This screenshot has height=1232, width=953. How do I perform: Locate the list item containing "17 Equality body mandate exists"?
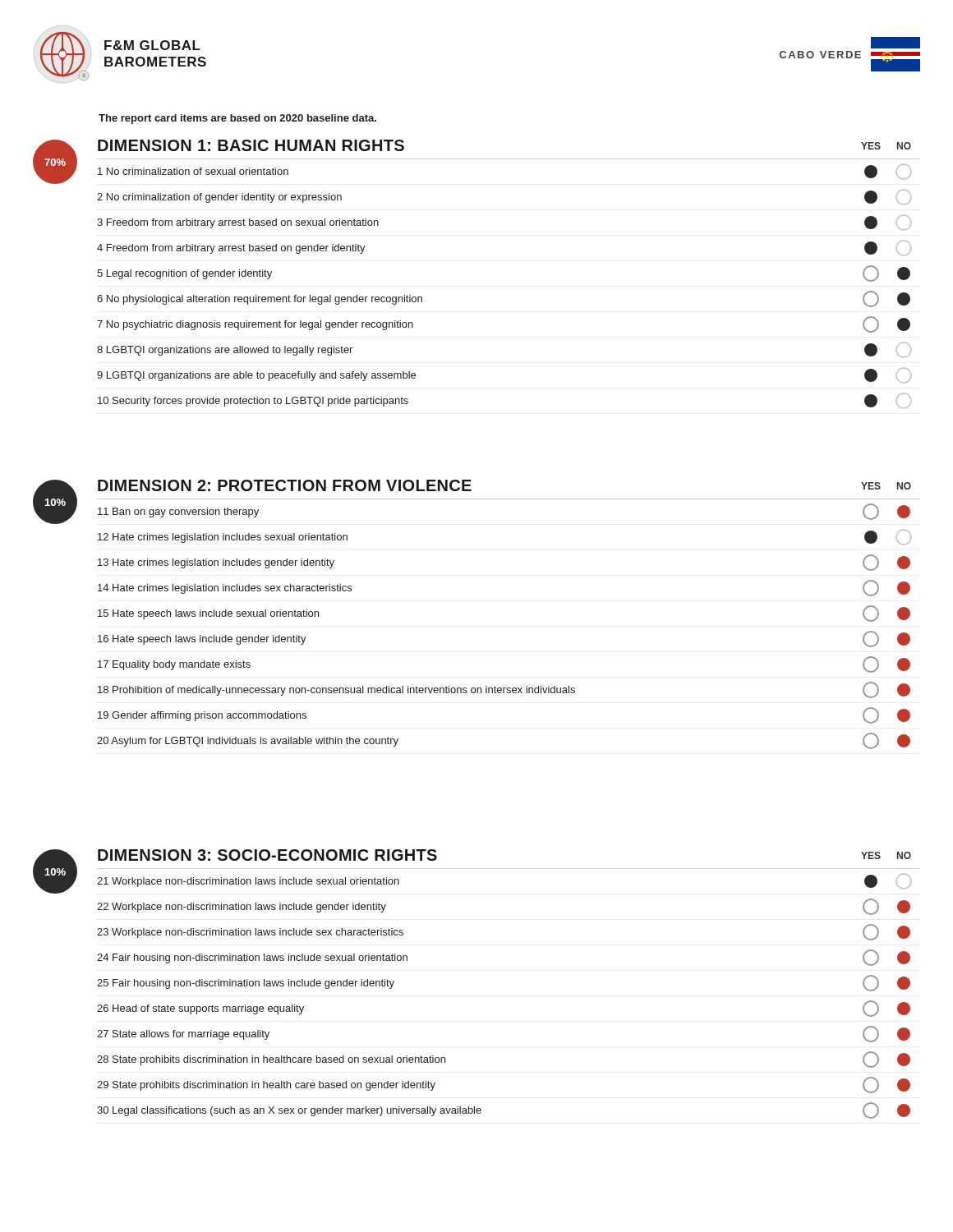pyautogui.click(x=170, y=664)
